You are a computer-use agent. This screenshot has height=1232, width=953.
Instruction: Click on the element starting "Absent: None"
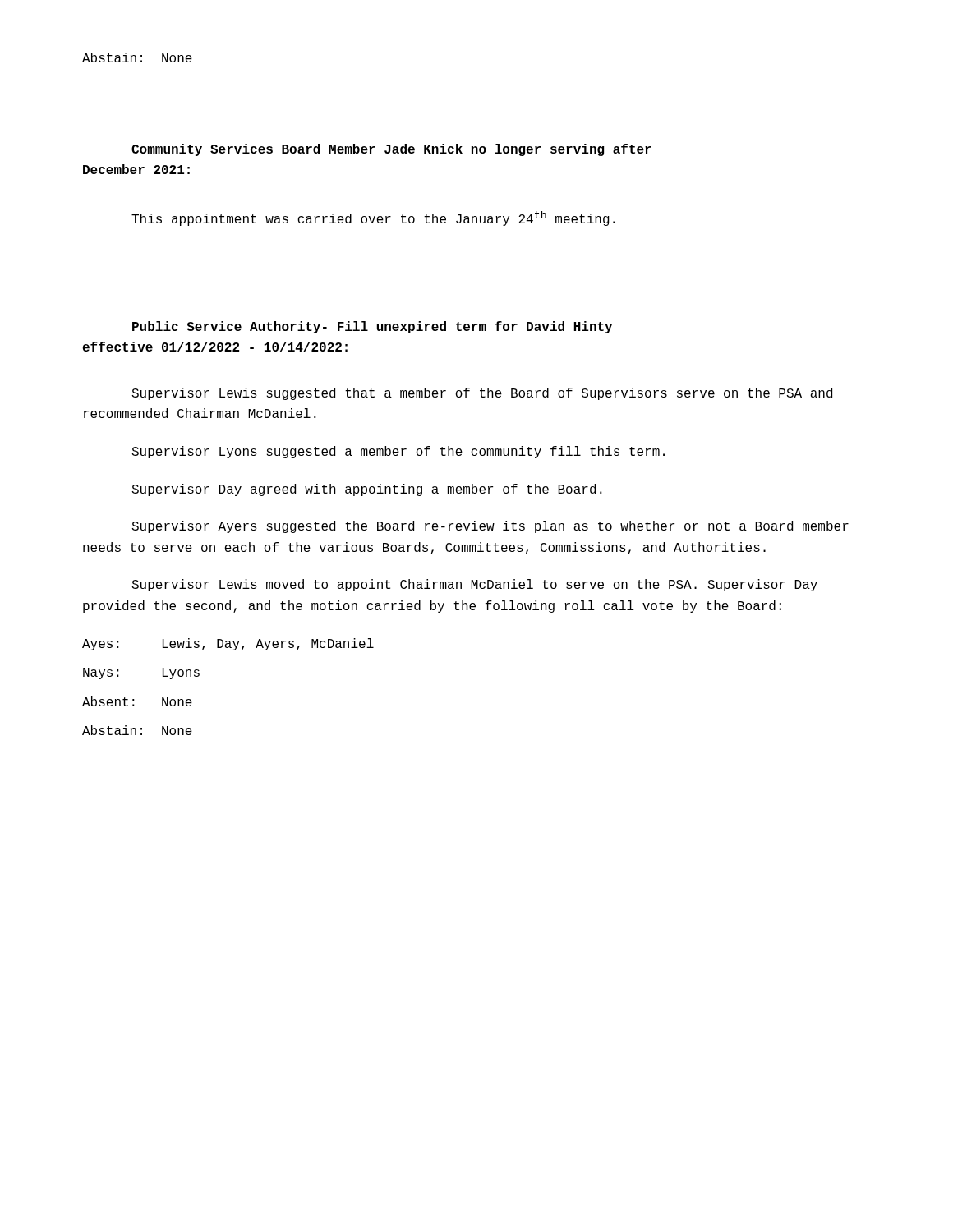click(x=137, y=703)
